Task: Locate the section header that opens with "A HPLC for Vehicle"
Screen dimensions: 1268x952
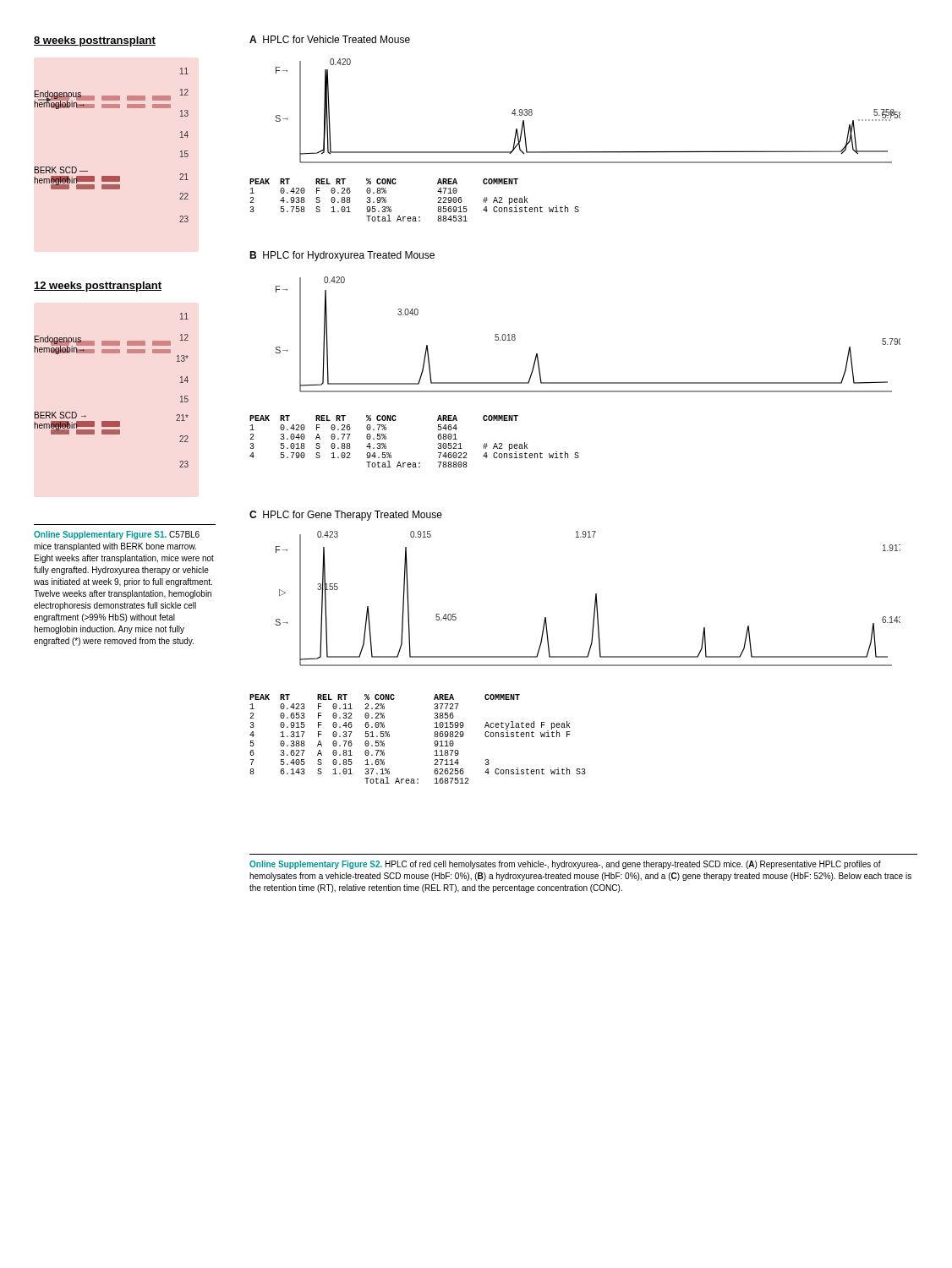Action: click(x=330, y=40)
